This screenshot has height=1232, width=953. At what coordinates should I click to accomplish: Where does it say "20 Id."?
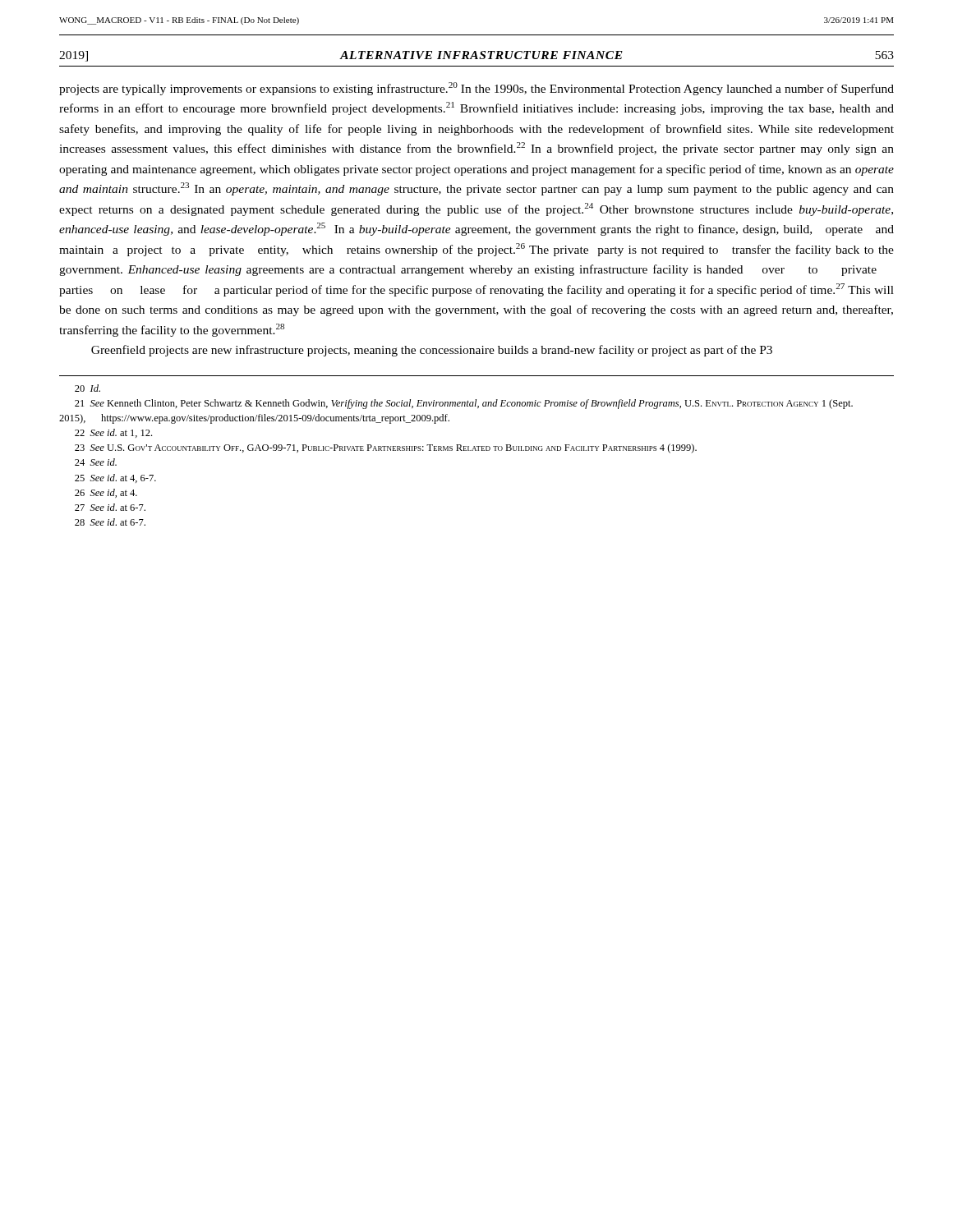pos(476,388)
